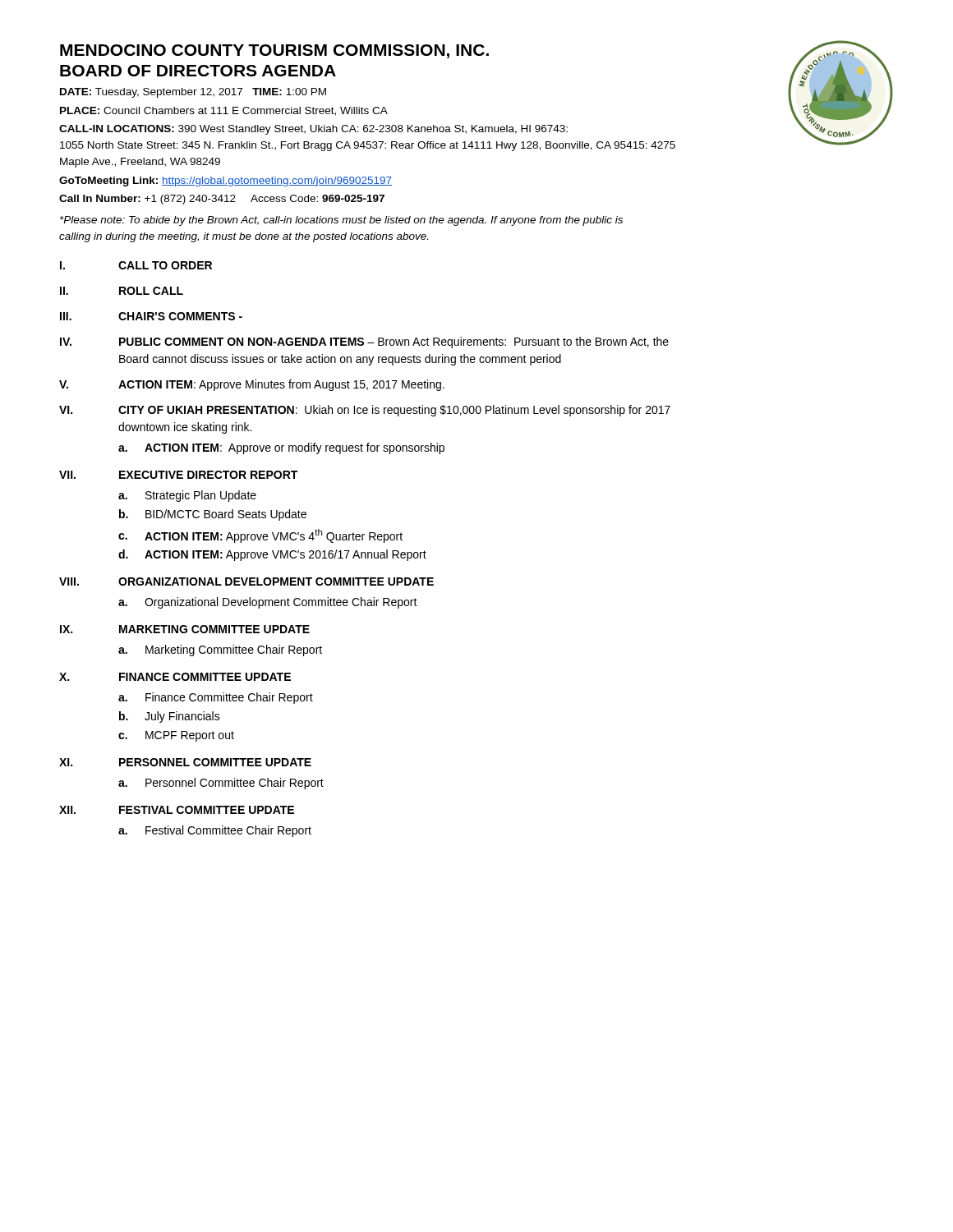
Task: Find the list item that says "VII. EXECUTIVE DIRECTOR REPORT a."
Action: [x=178, y=475]
